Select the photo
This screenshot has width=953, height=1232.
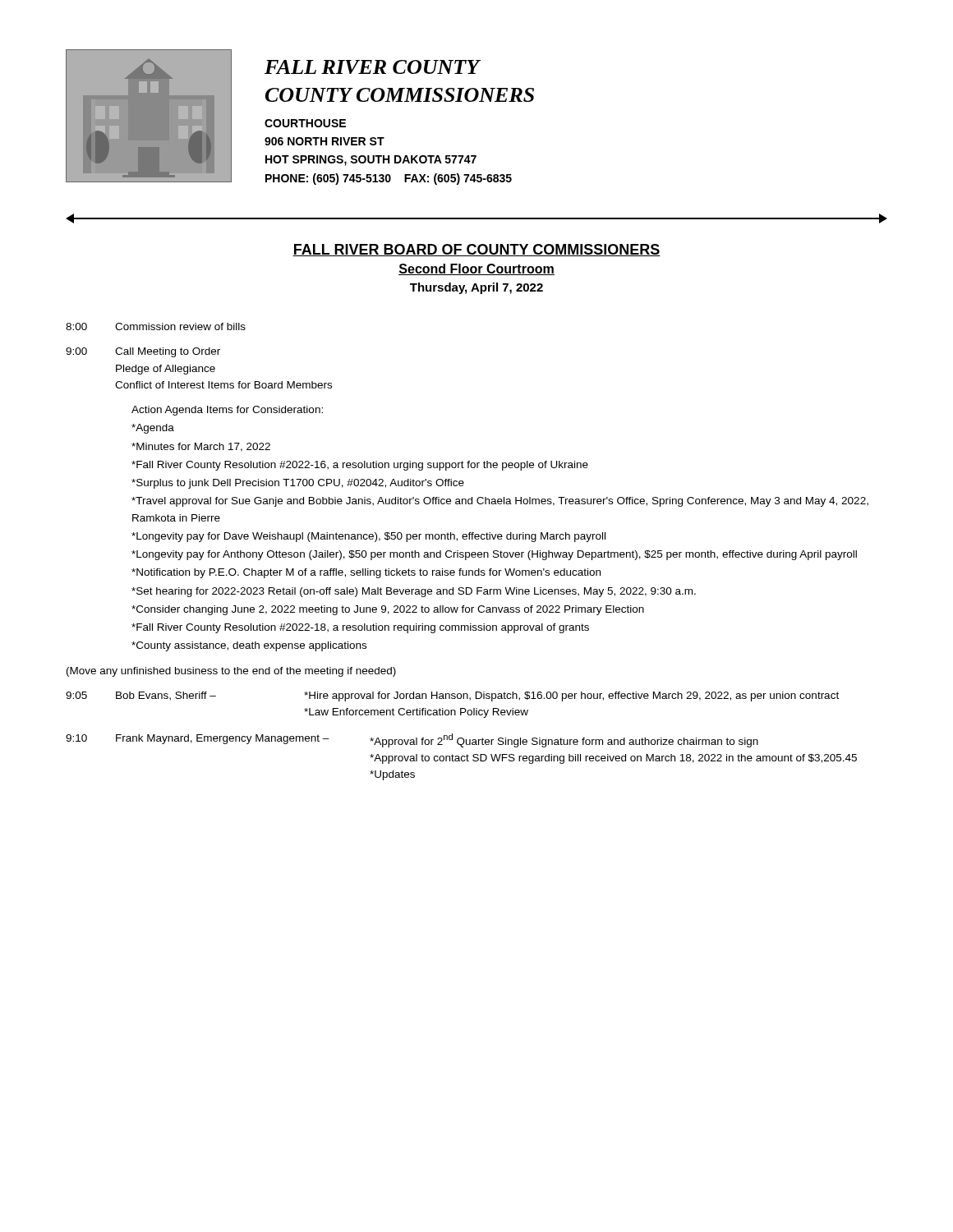click(149, 116)
